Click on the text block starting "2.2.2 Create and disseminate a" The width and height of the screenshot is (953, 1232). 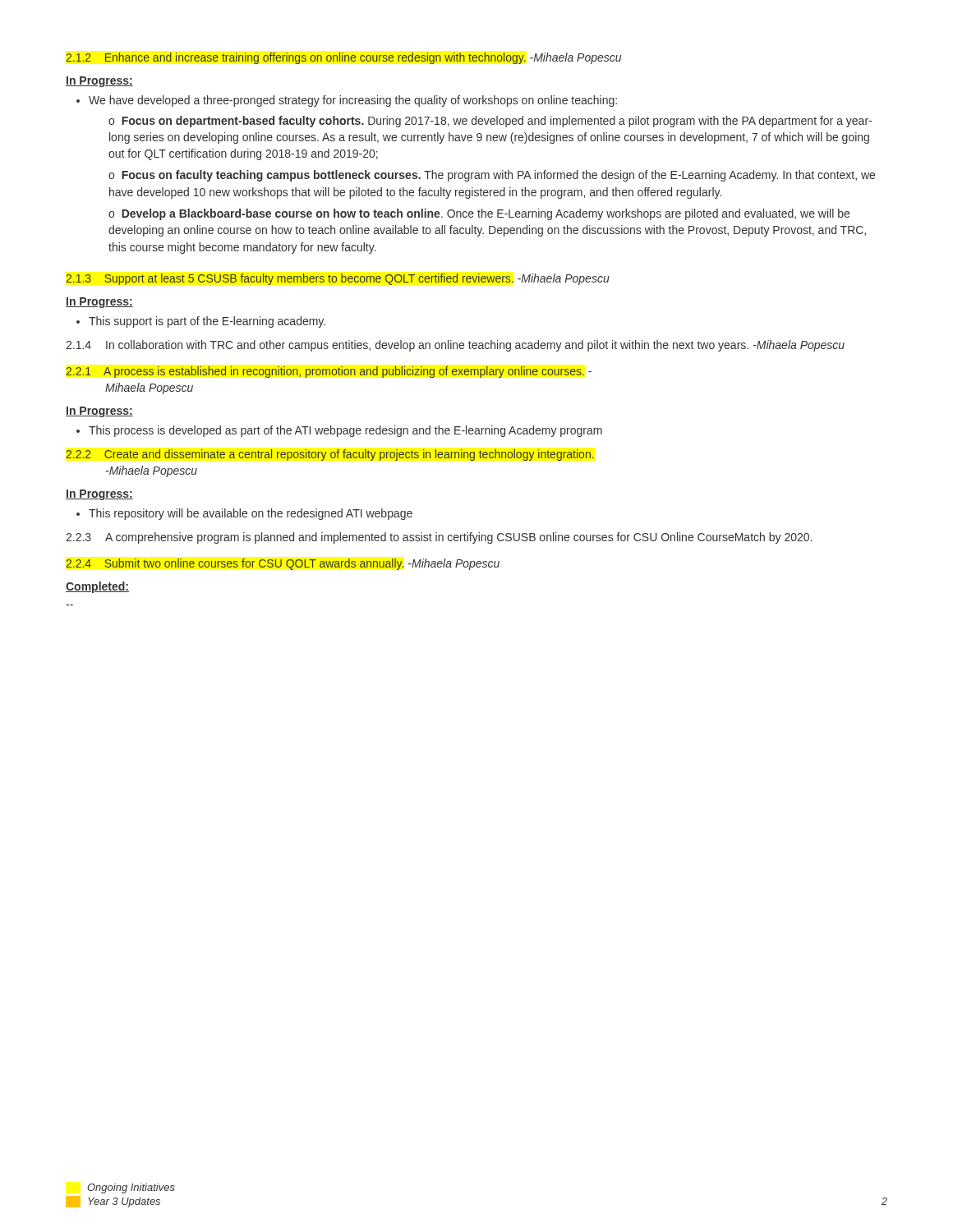point(330,462)
